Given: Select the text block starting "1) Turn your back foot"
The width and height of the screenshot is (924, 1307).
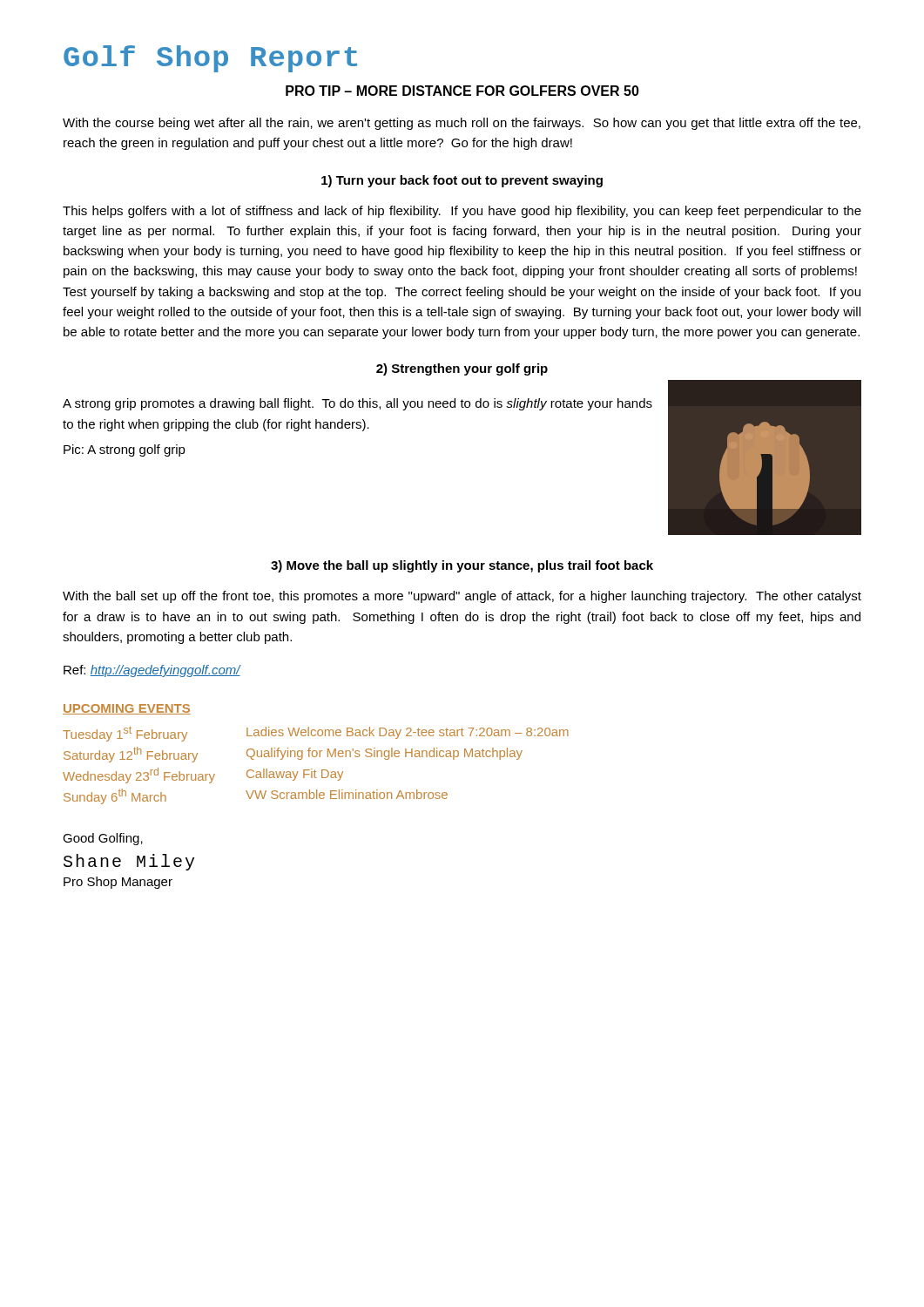Looking at the screenshot, I should [x=462, y=180].
